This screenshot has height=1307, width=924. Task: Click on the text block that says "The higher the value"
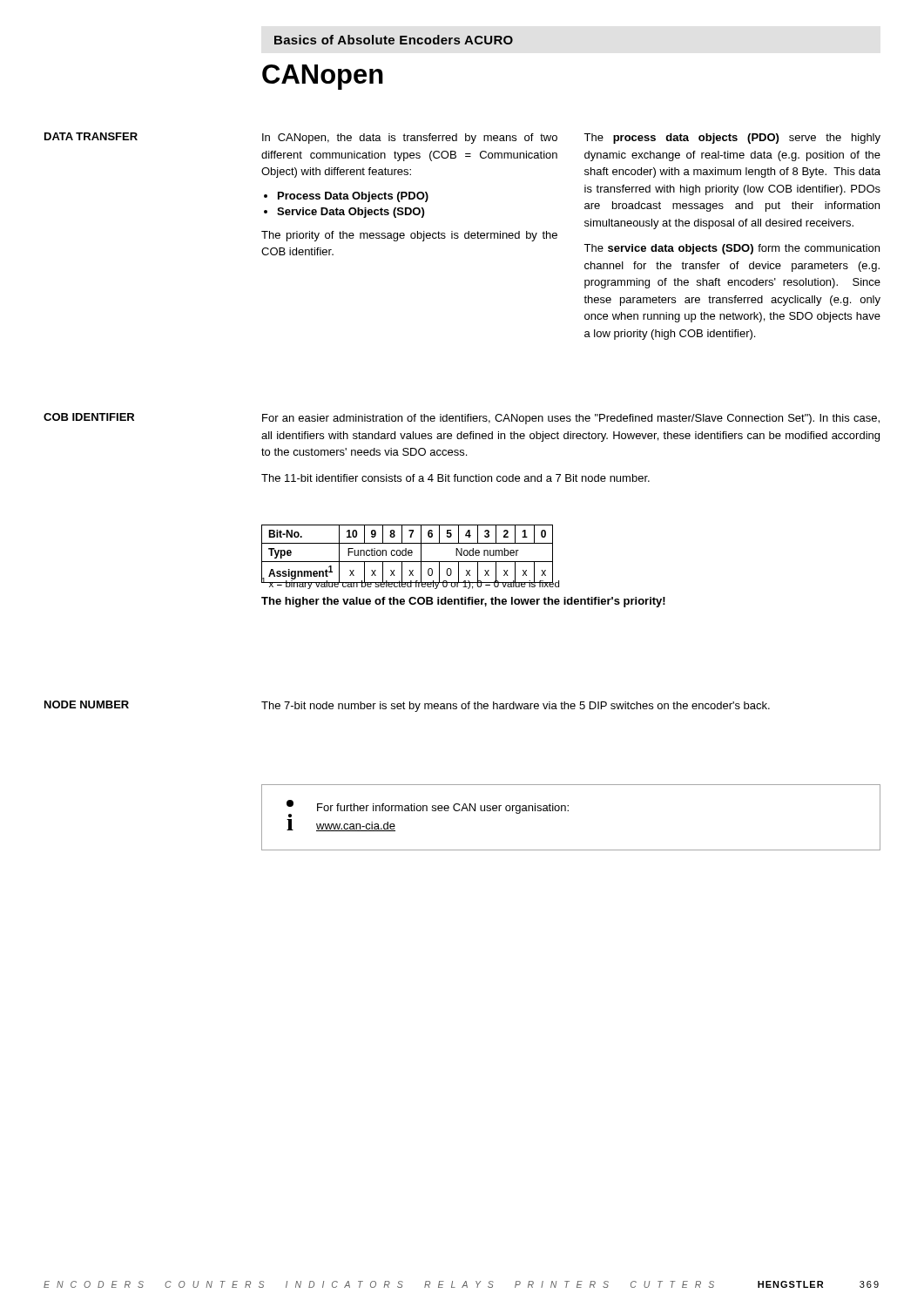point(464,601)
